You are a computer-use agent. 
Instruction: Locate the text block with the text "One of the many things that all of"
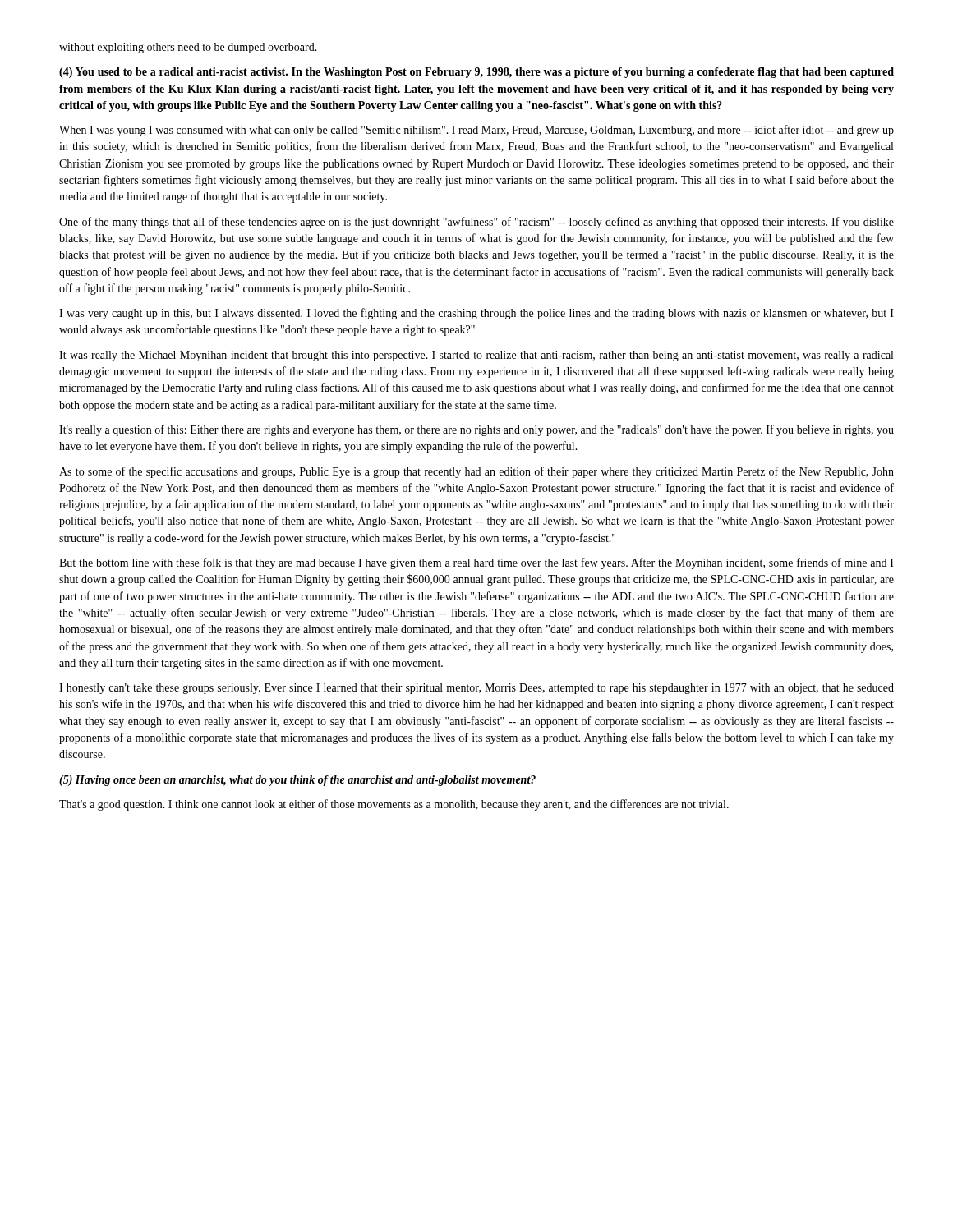pyautogui.click(x=476, y=256)
